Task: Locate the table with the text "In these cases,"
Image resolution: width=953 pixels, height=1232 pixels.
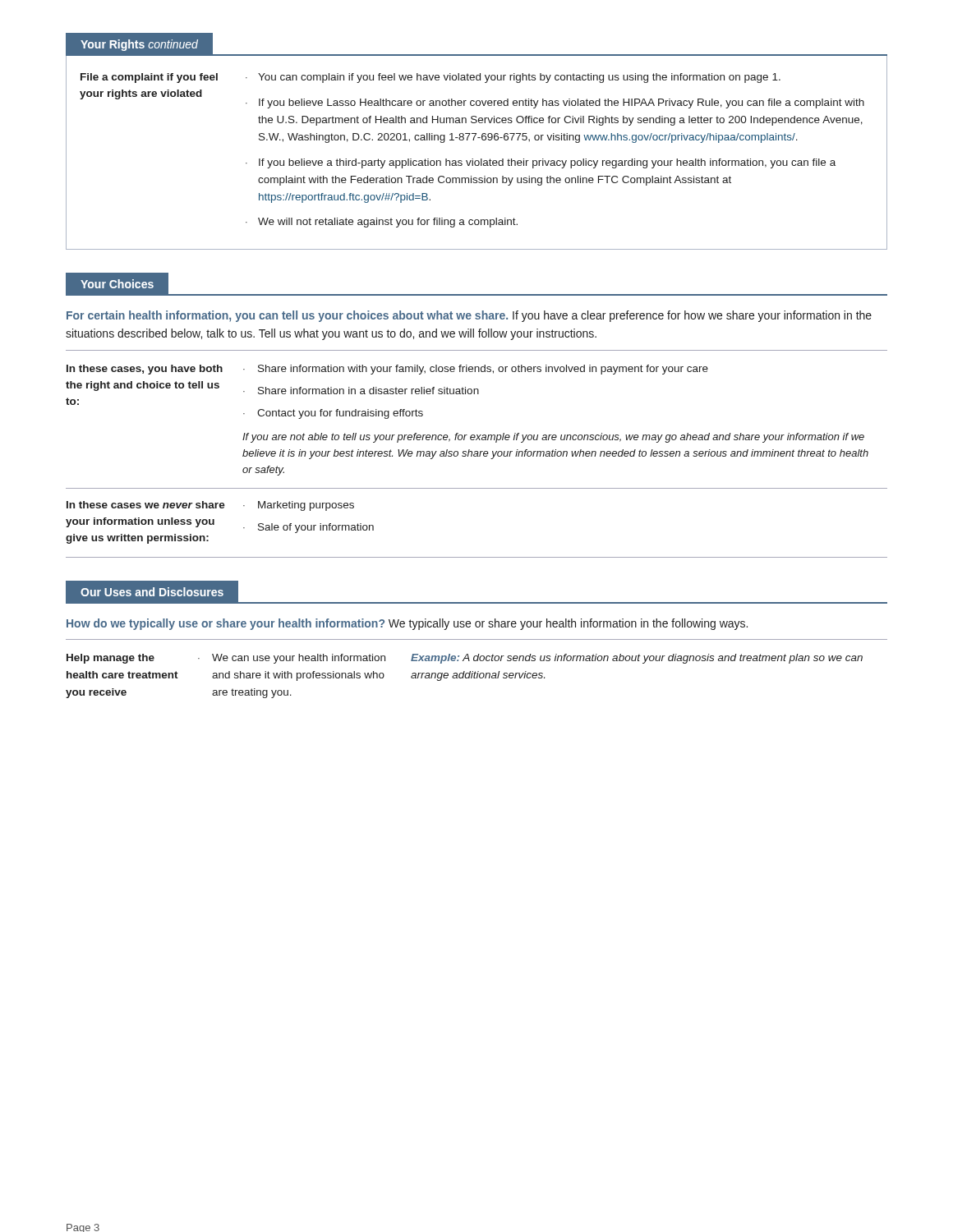Action: 476,454
